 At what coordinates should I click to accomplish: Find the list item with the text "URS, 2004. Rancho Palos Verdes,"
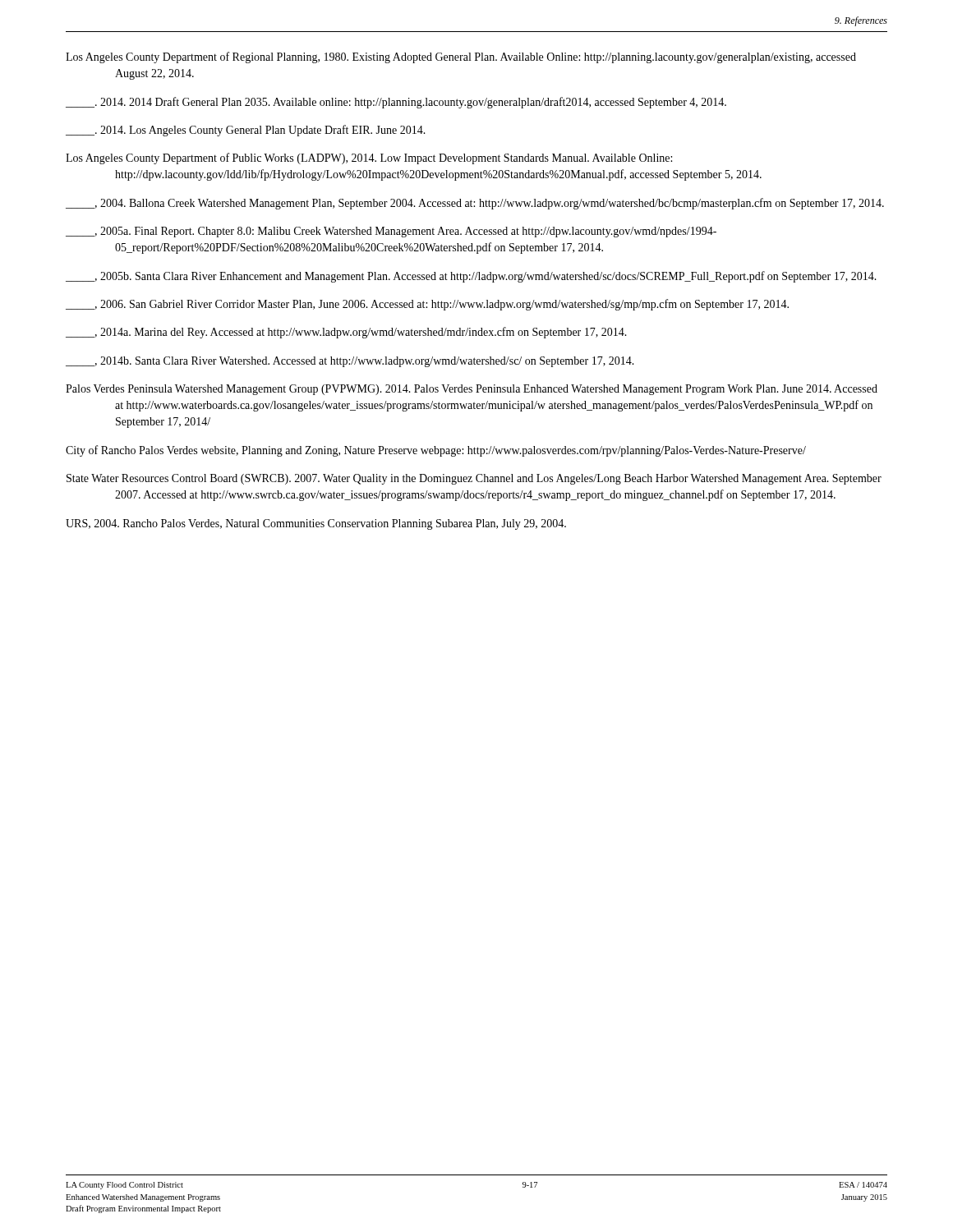click(316, 523)
